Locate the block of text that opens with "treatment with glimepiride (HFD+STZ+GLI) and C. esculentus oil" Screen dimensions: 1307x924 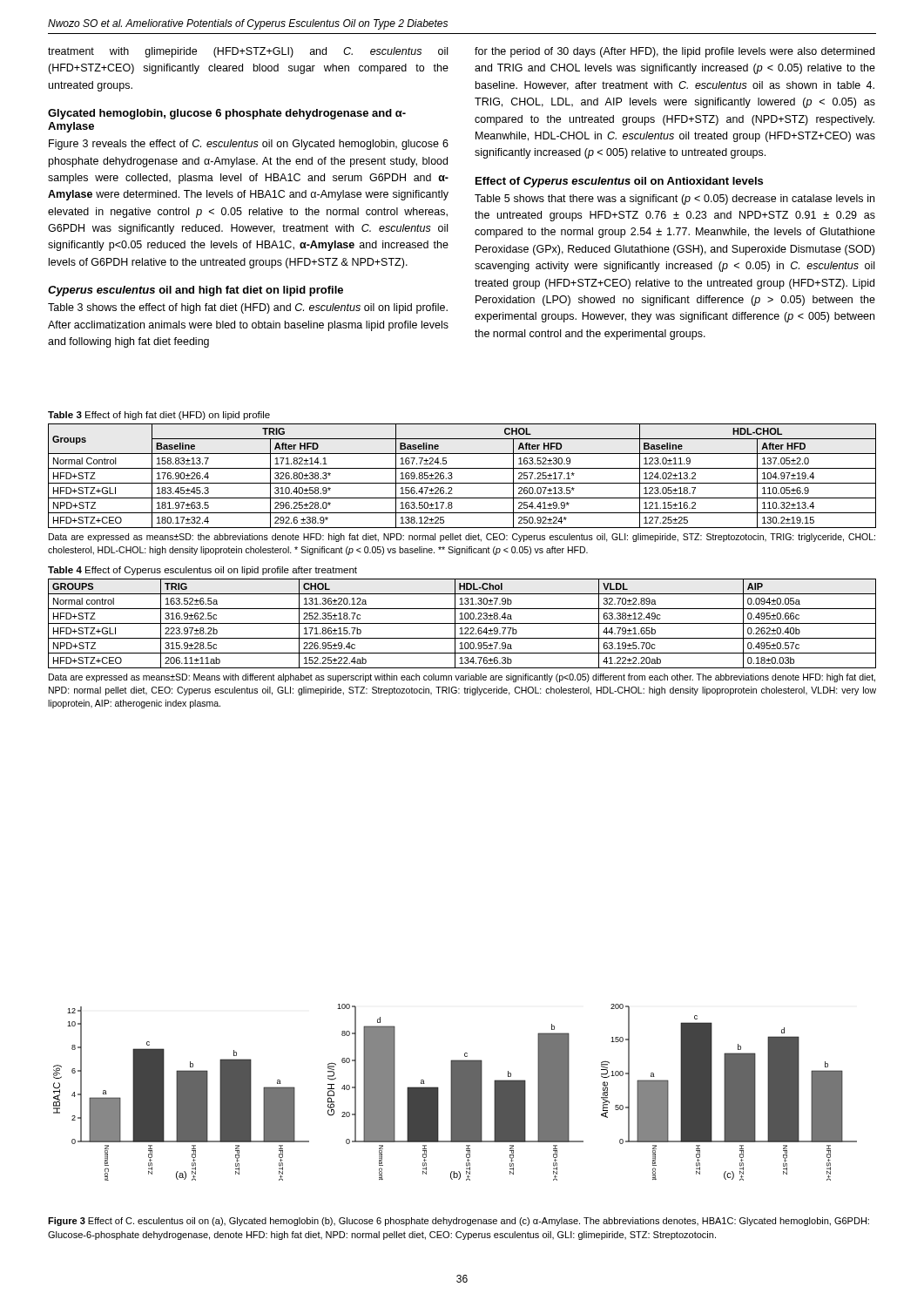pos(248,68)
